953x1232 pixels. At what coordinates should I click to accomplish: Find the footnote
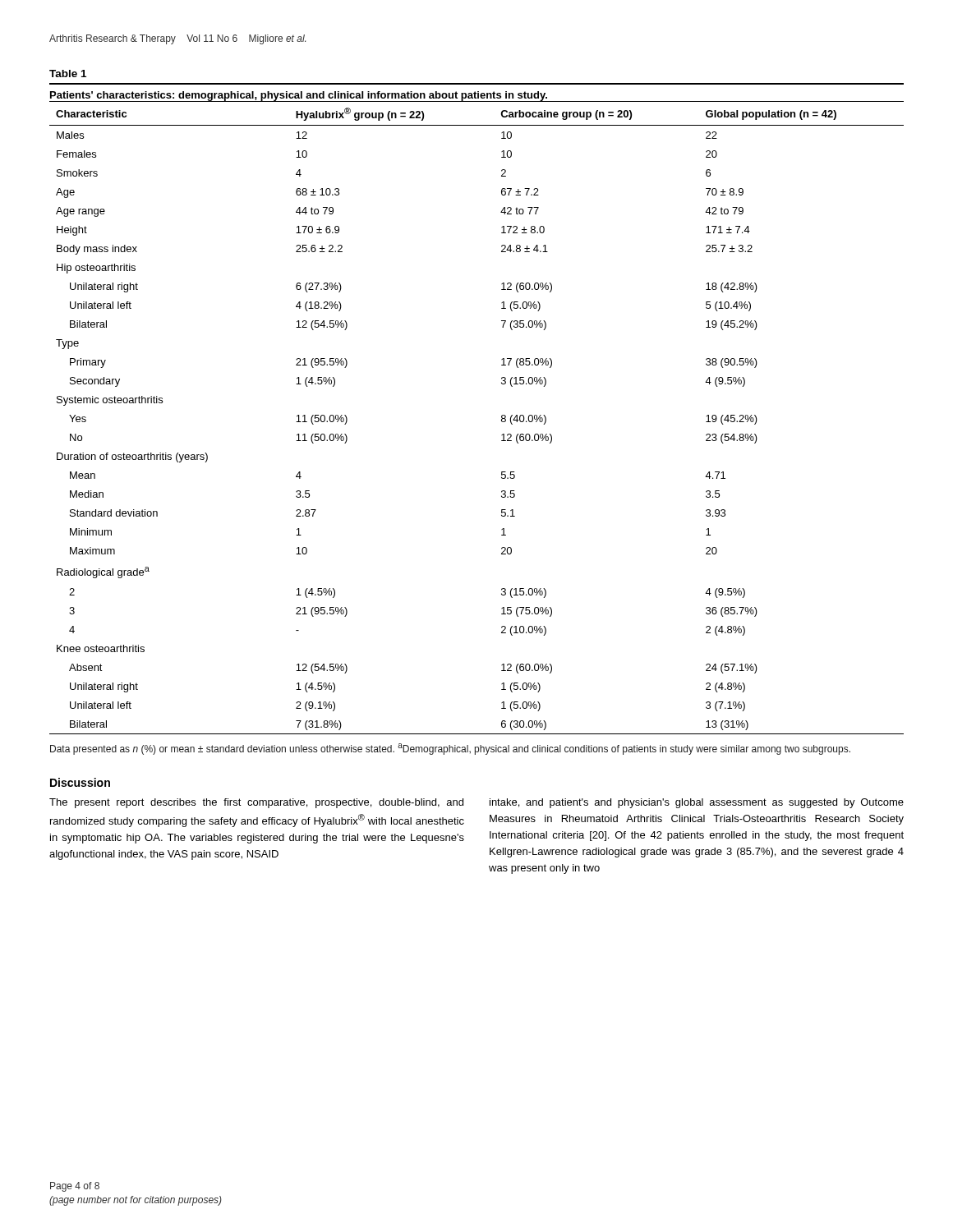pos(450,748)
